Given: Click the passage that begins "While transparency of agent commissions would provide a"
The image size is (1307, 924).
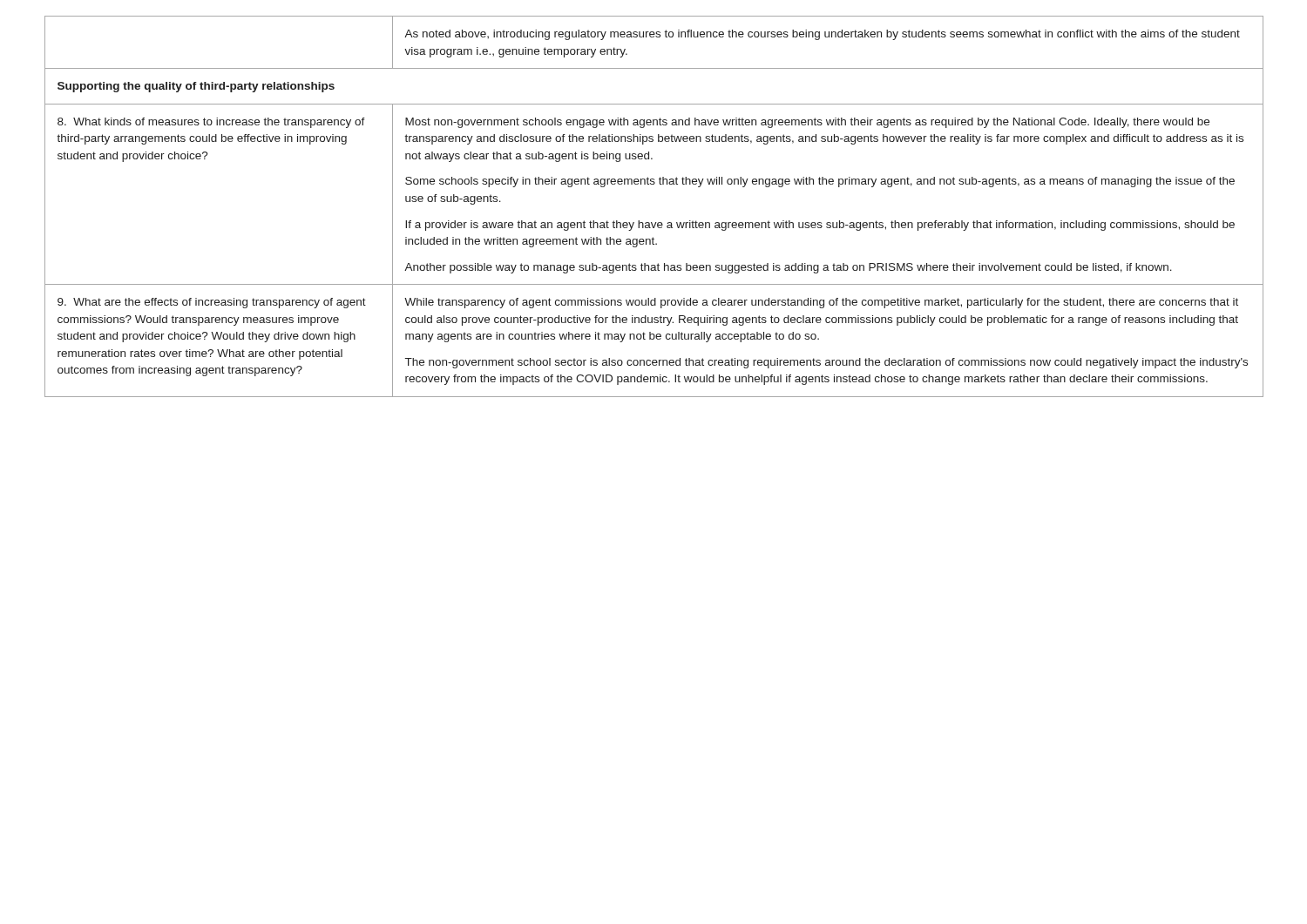Looking at the screenshot, I should [827, 341].
